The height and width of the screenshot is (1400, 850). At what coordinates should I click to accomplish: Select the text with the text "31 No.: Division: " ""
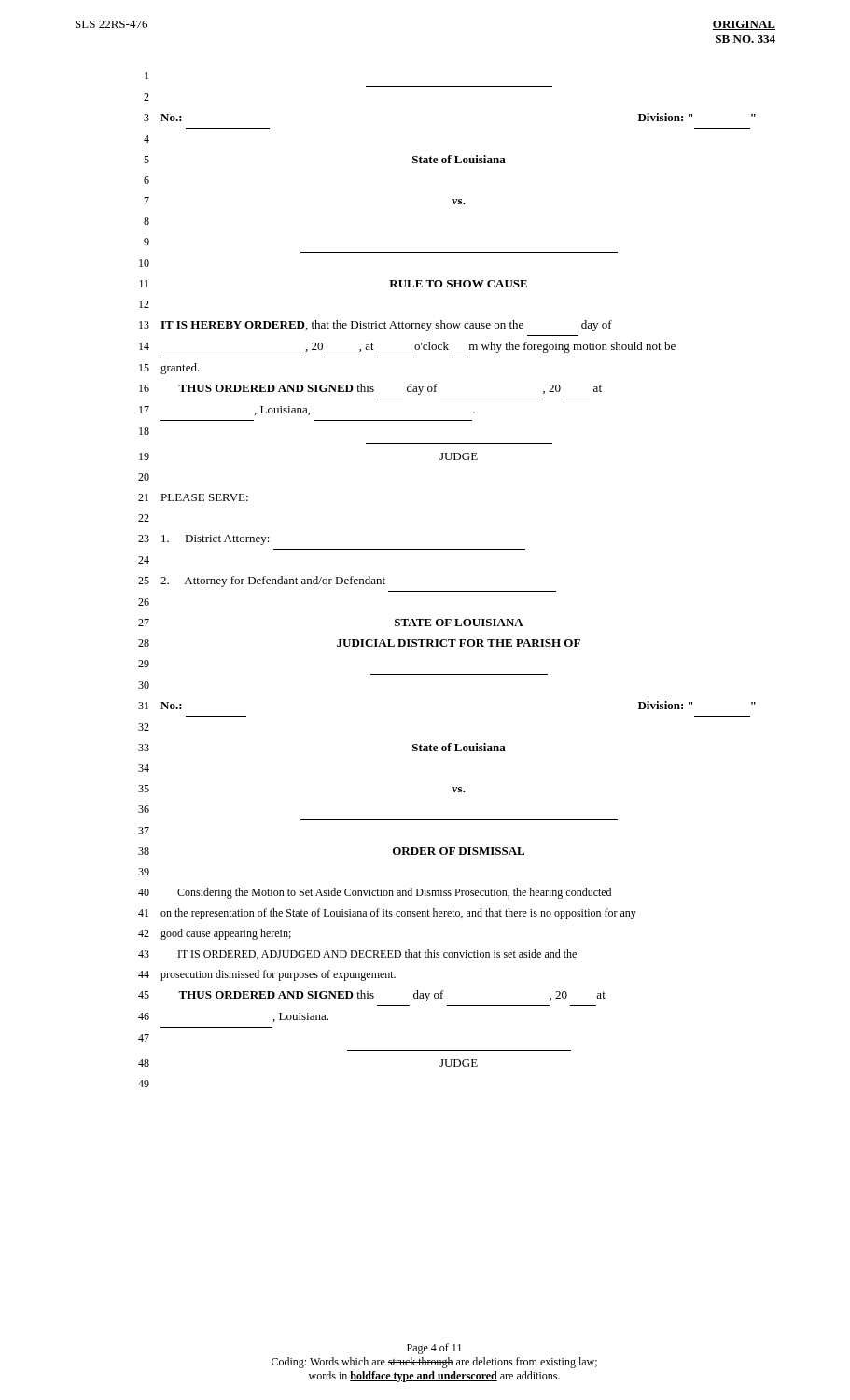174,705
